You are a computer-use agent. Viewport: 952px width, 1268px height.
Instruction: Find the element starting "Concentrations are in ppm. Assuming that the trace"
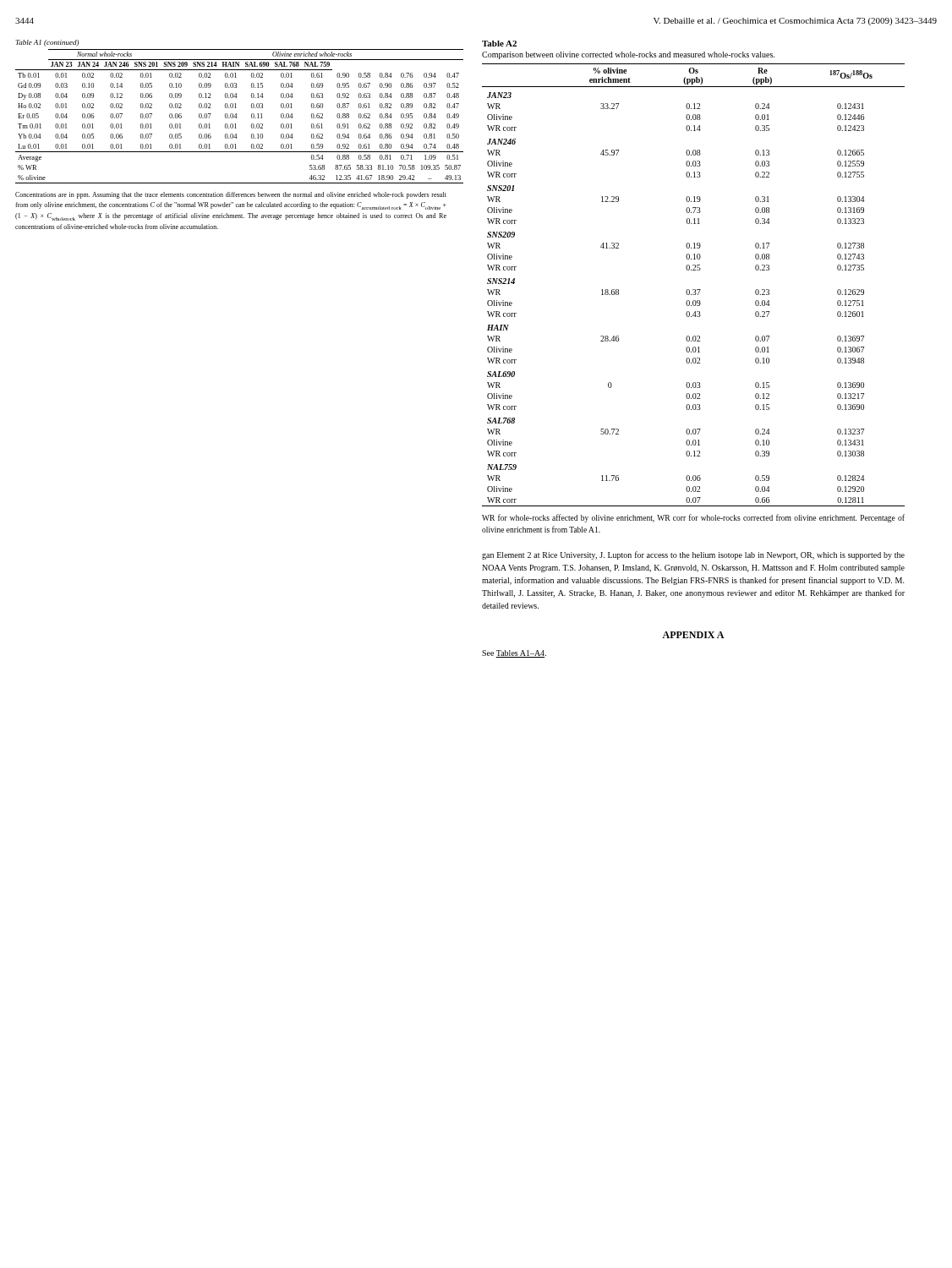(231, 211)
